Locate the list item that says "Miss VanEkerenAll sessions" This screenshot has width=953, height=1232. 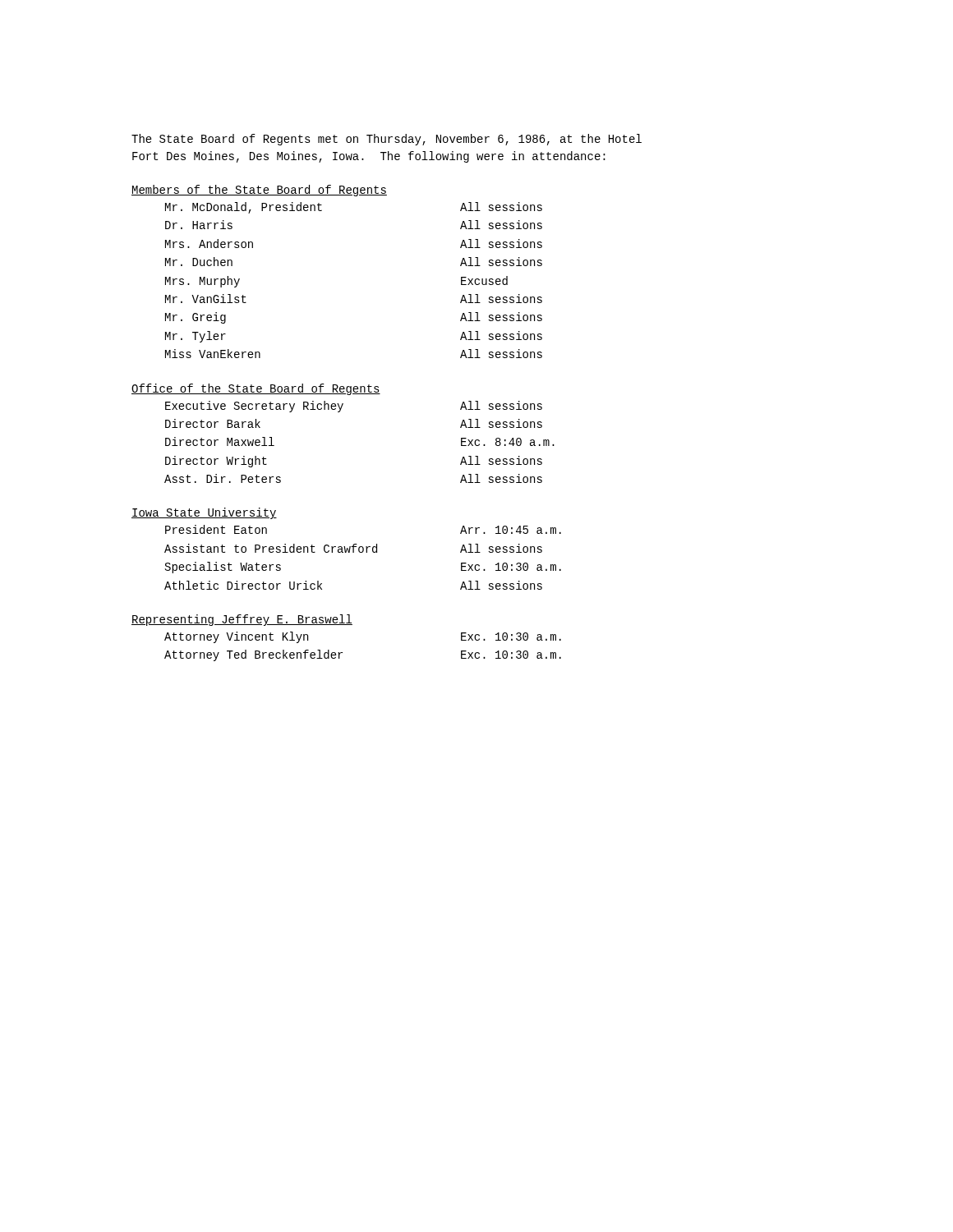476,355
